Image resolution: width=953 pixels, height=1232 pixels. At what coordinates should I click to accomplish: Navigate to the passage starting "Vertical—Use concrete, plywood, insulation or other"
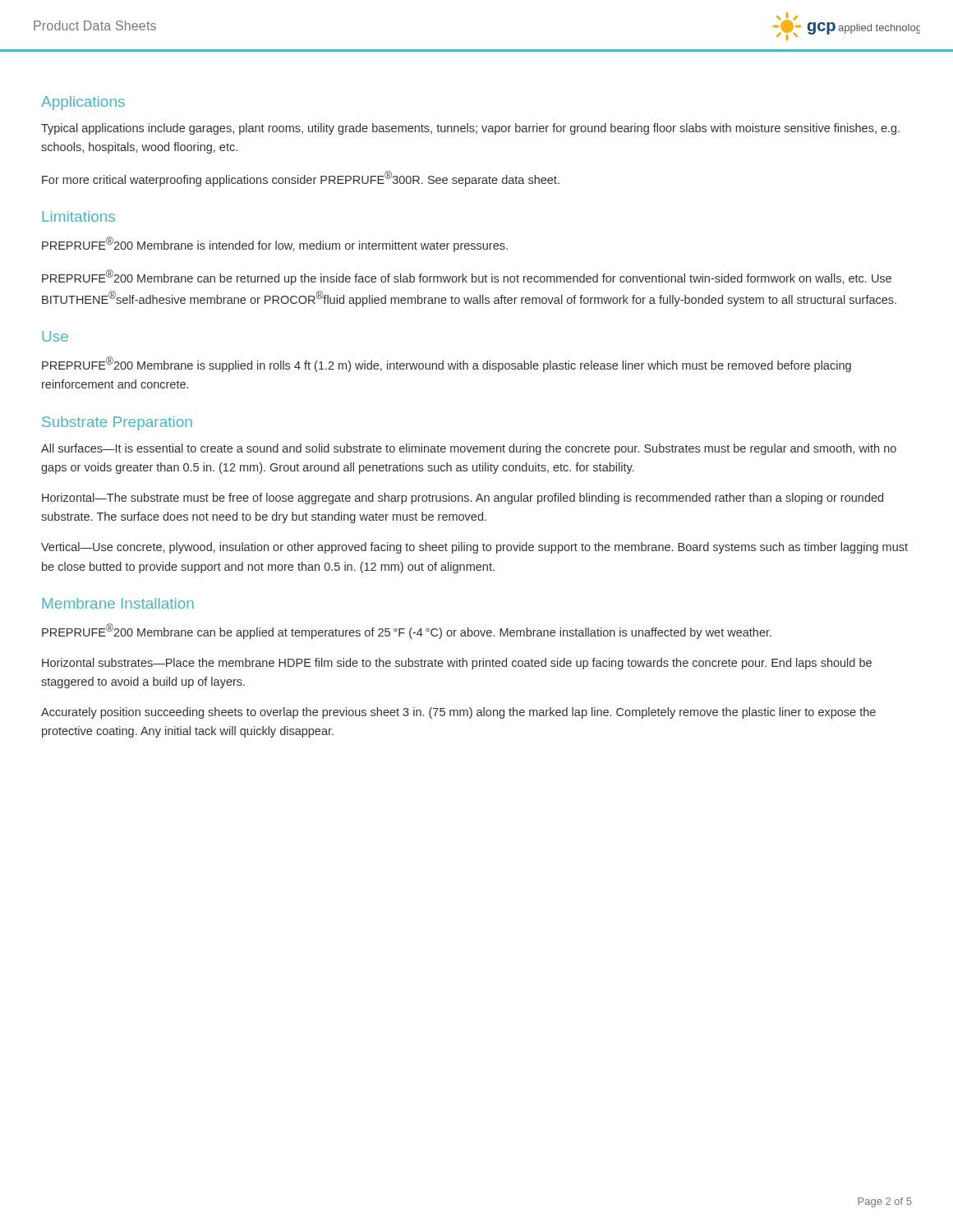click(x=474, y=557)
